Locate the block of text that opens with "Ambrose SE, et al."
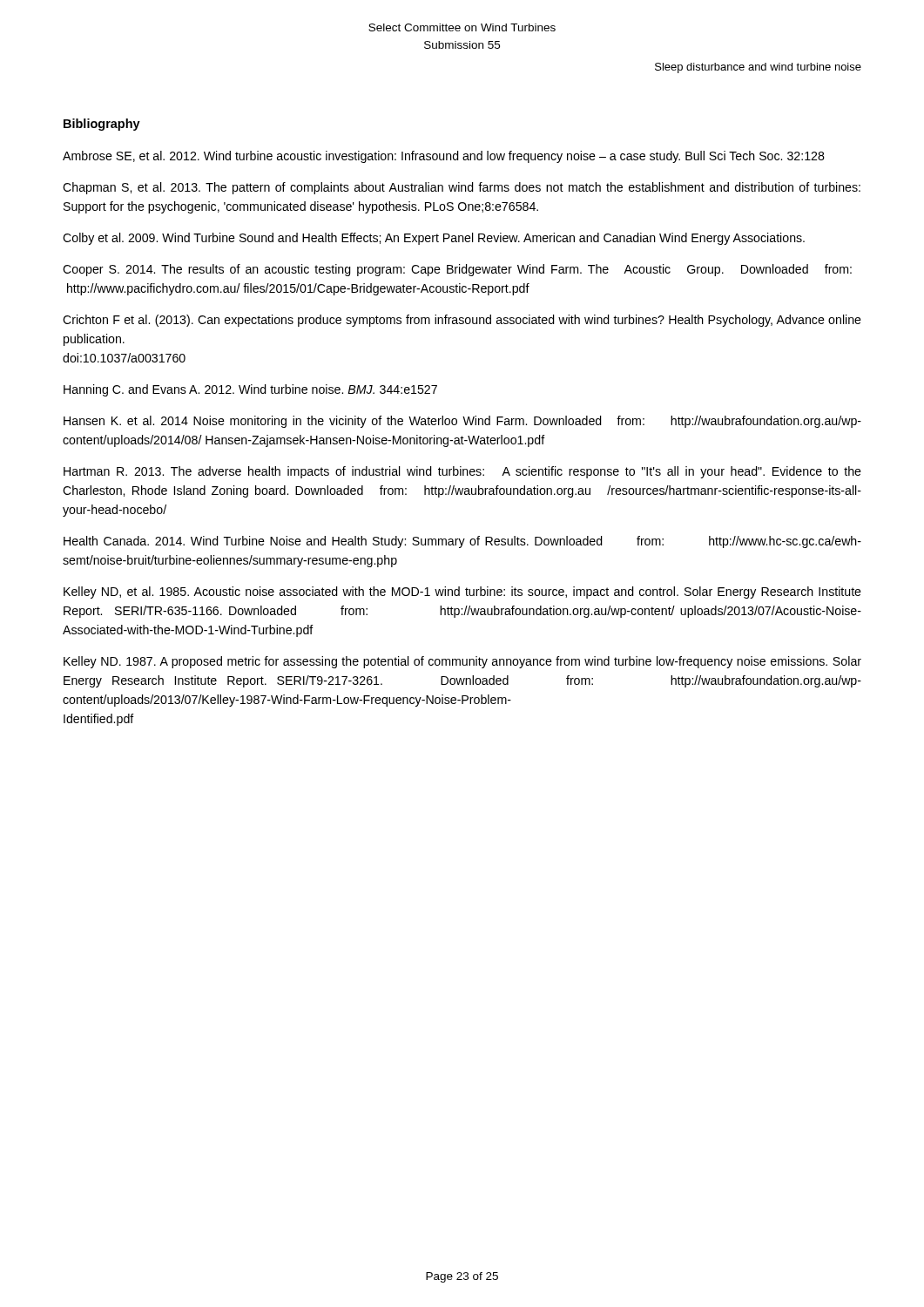Viewport: 924px width, 1307px height. click(444, 156)
